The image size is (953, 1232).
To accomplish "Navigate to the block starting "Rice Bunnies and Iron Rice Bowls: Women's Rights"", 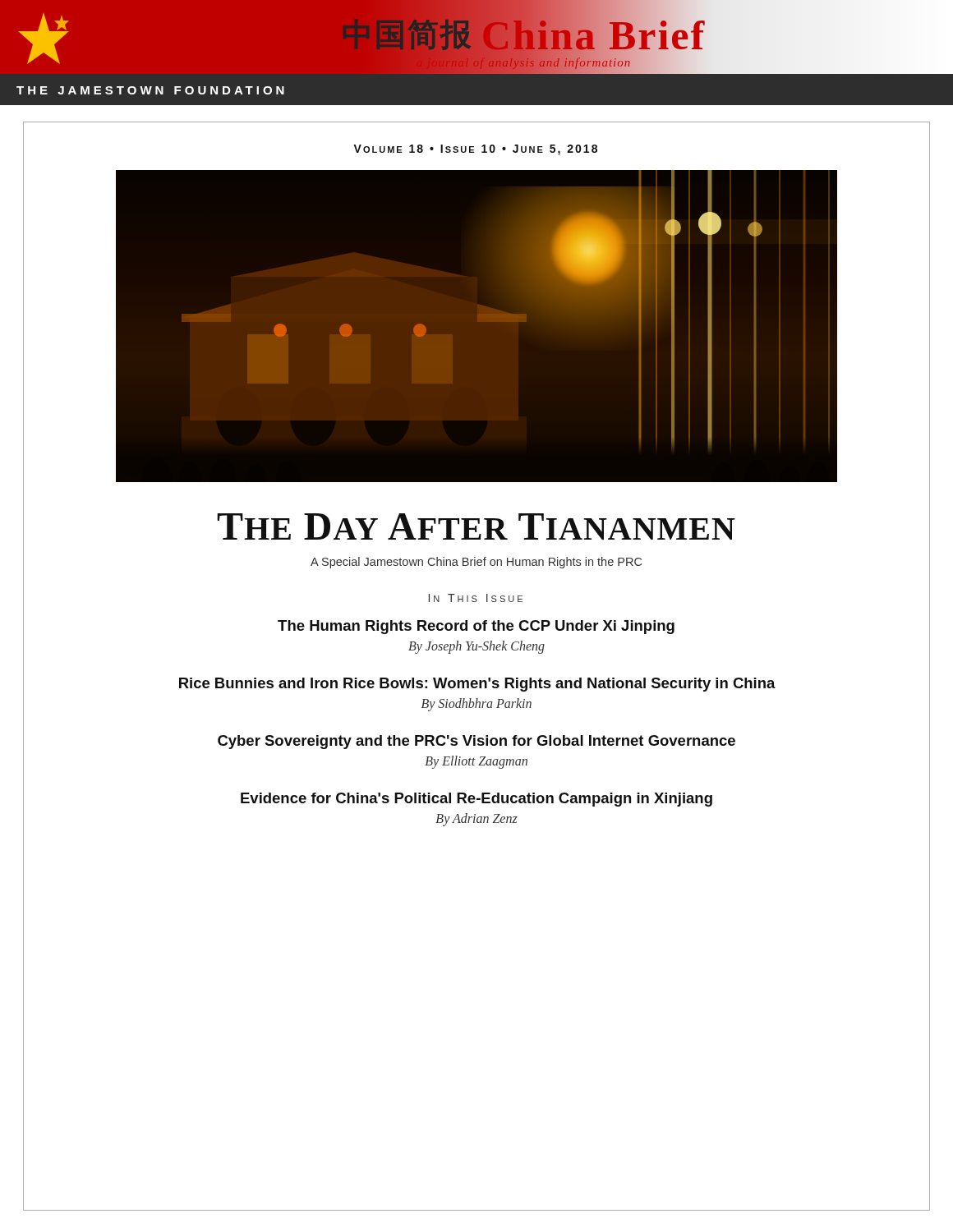I will [x=476, y=692].
